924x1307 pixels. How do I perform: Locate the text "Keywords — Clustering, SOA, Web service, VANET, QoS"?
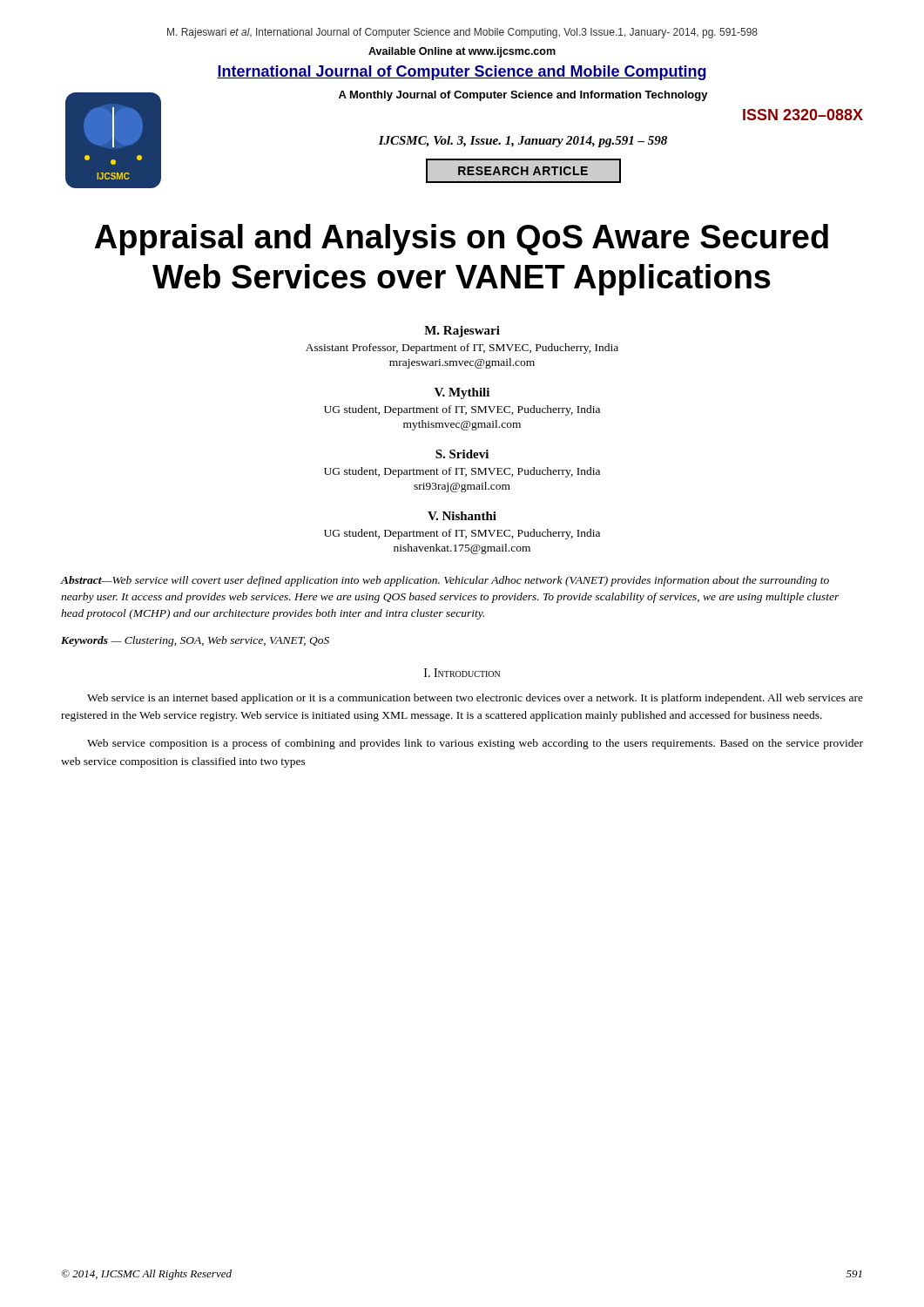click(x=195, y=640)
